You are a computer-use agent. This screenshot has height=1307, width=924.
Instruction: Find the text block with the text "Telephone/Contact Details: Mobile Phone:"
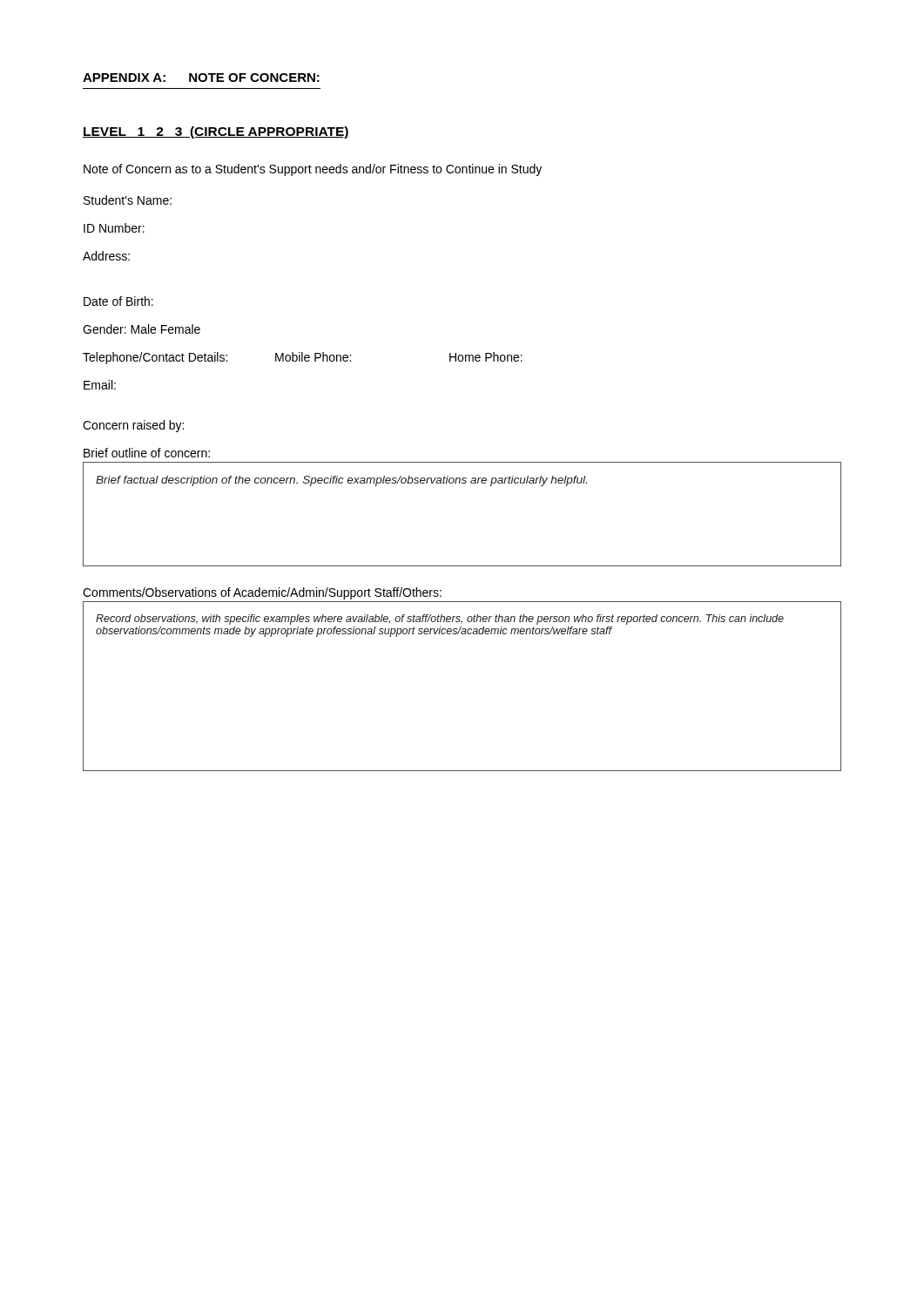pyautogui.click(x=344, y=357)
